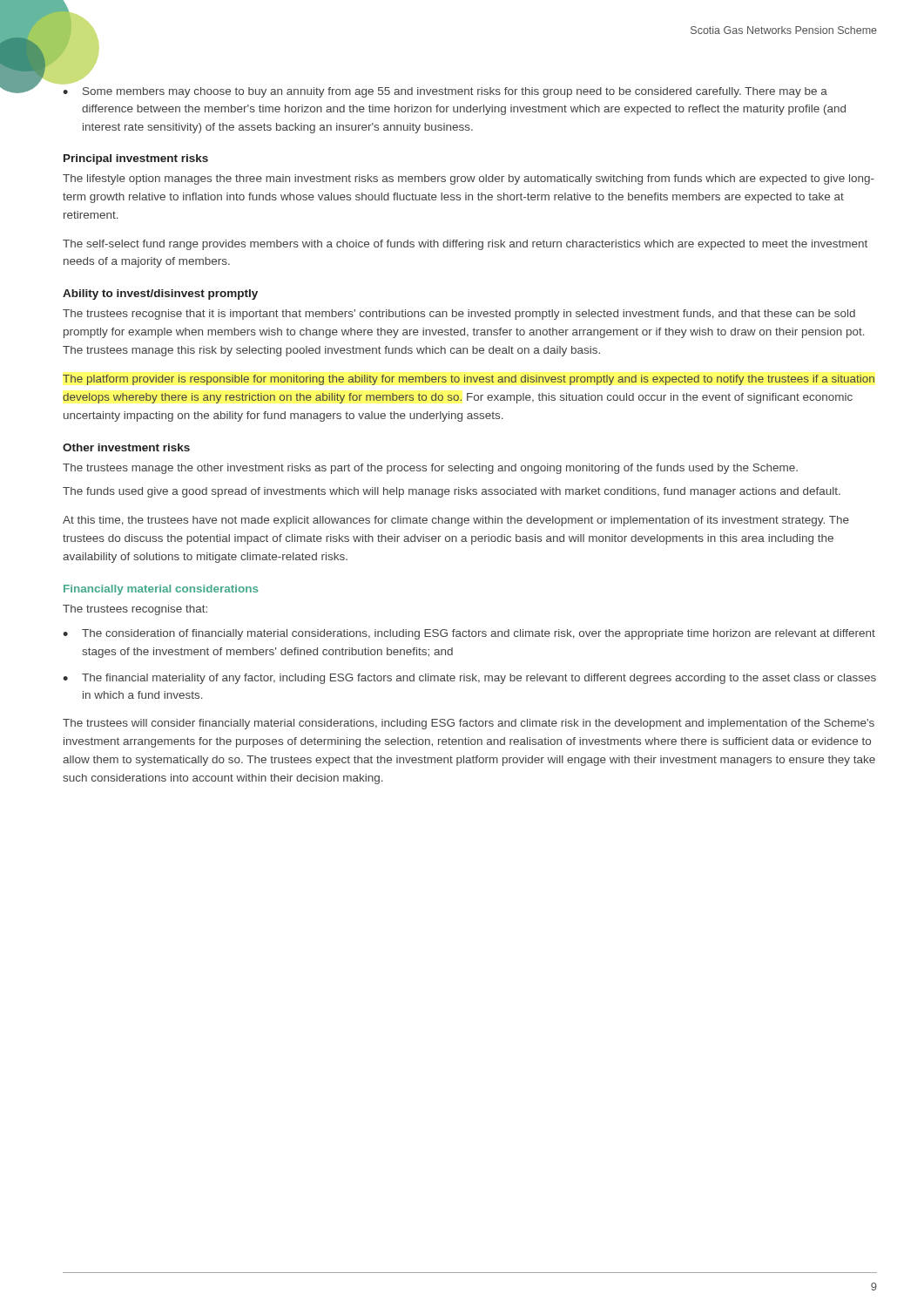The image size is (924, 1307).
Task: Click on the text block that says "At this time,"
Action: 456,538
